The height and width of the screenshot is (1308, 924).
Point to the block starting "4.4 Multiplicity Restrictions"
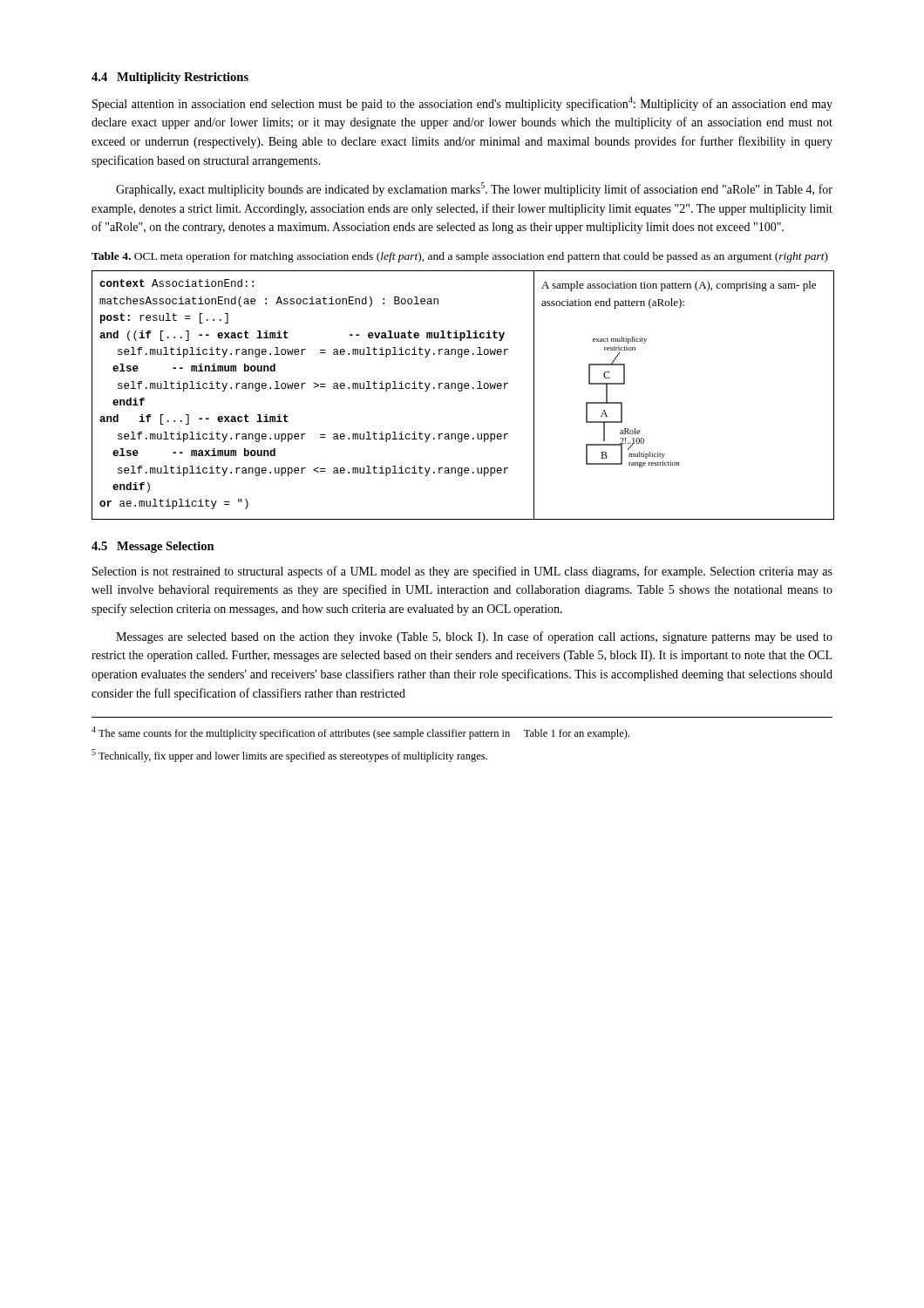(170, 77)
